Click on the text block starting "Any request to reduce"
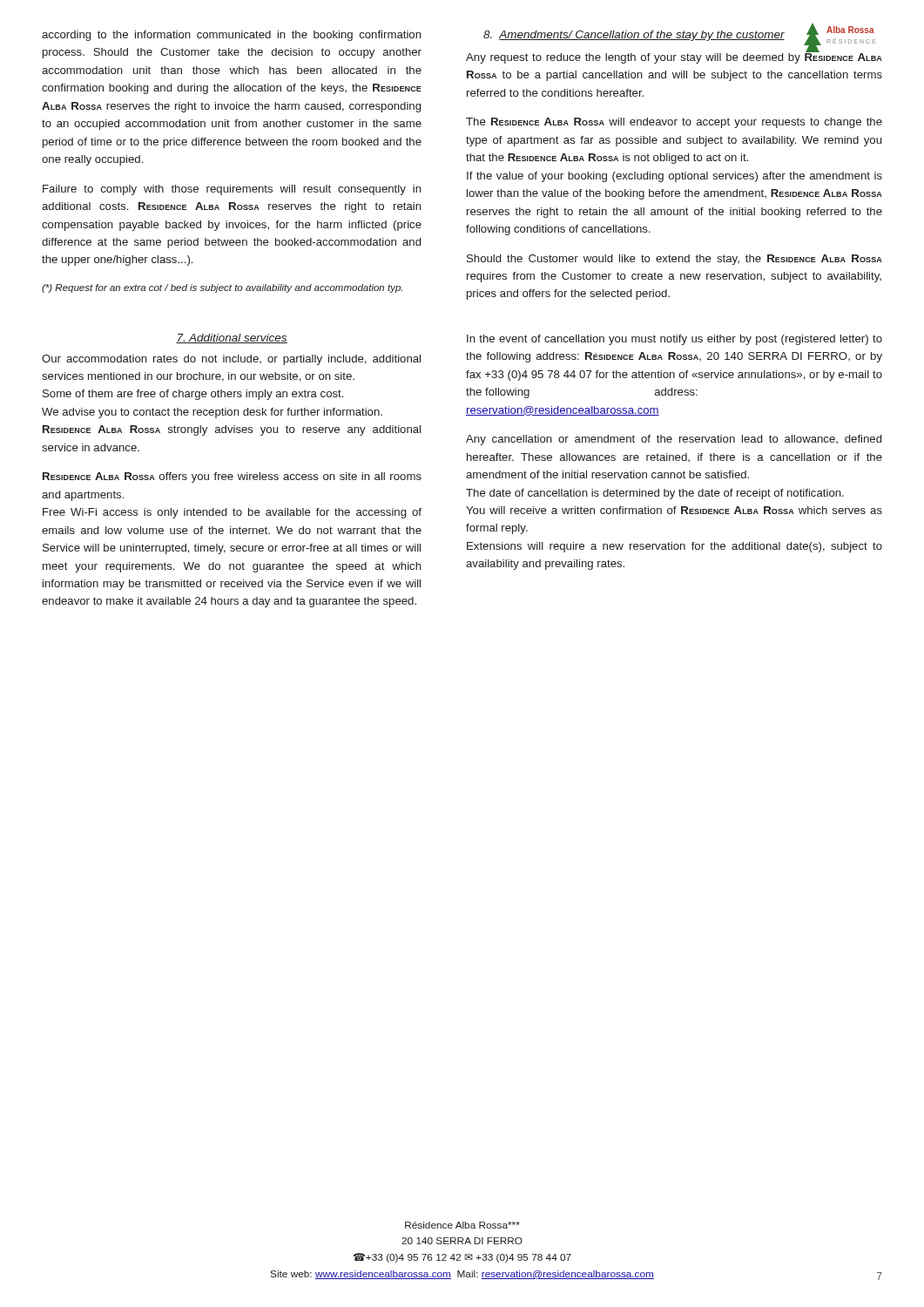This screenshot has height=1307, width=924. tap(674, 75)
